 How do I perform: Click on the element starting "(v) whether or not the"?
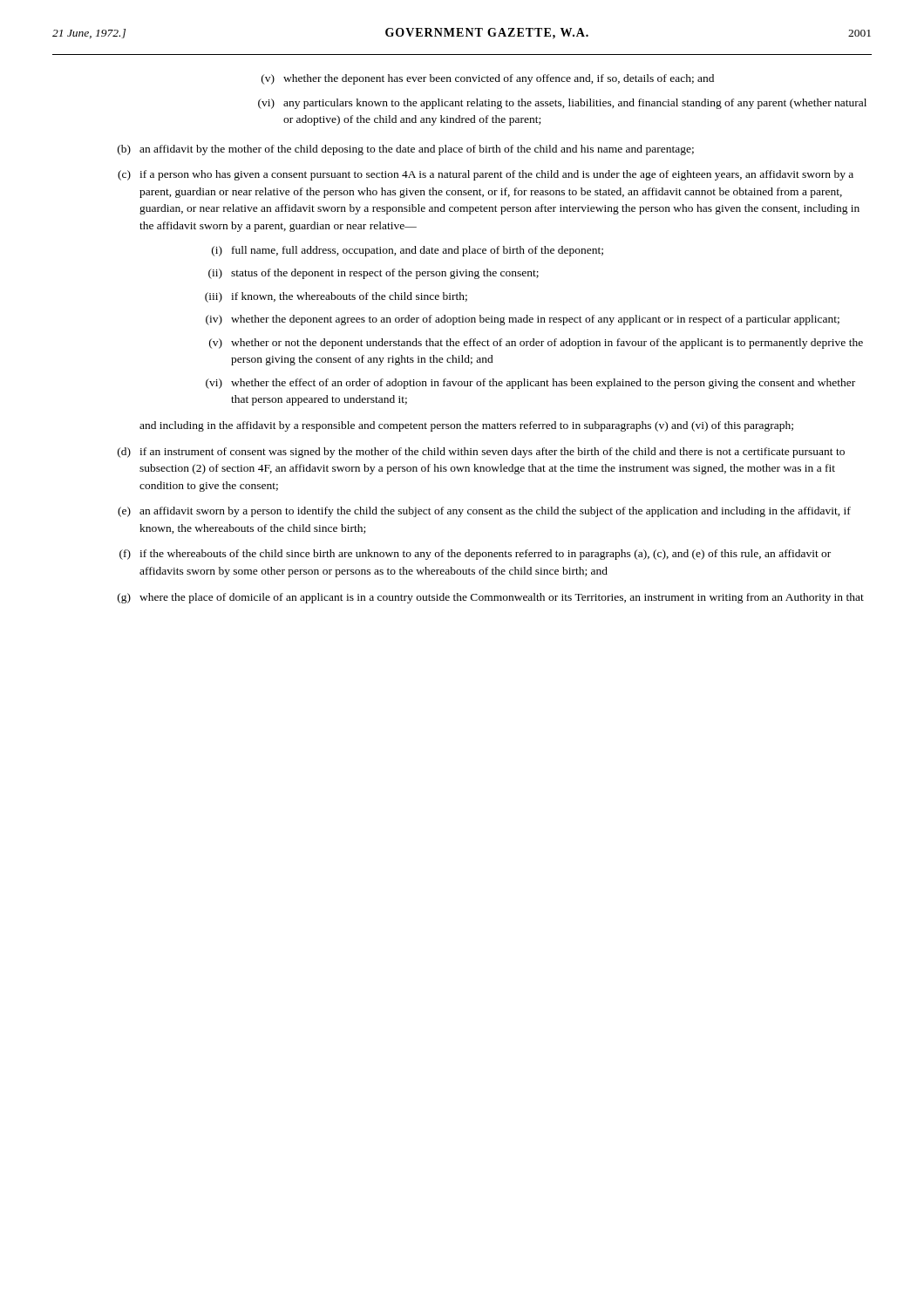tap(523, 351)
